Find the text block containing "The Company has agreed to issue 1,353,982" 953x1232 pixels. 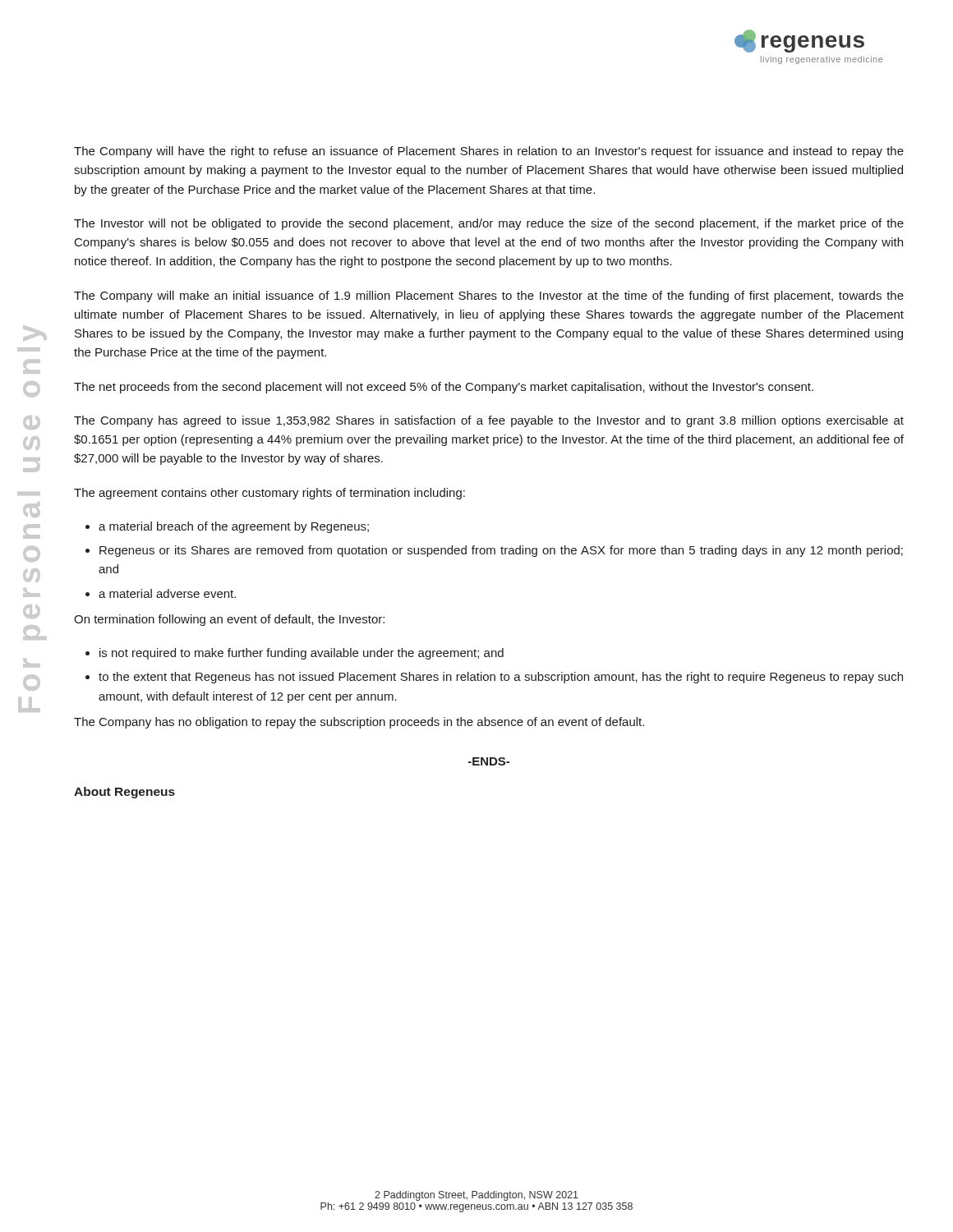[x=489, y=439]
